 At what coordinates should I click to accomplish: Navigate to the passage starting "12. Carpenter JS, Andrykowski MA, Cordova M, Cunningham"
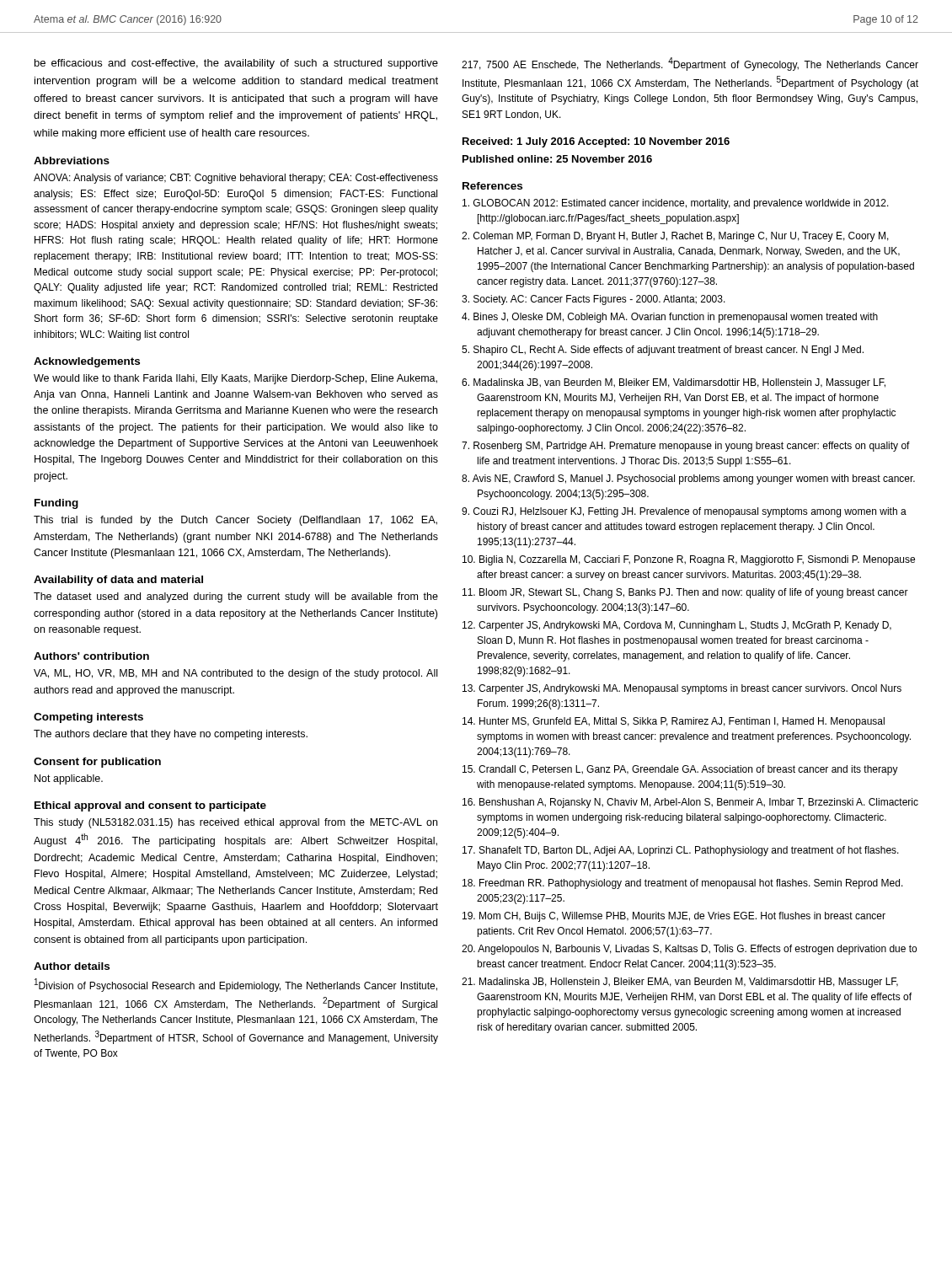pyautogui.click(x=677, y=648)
